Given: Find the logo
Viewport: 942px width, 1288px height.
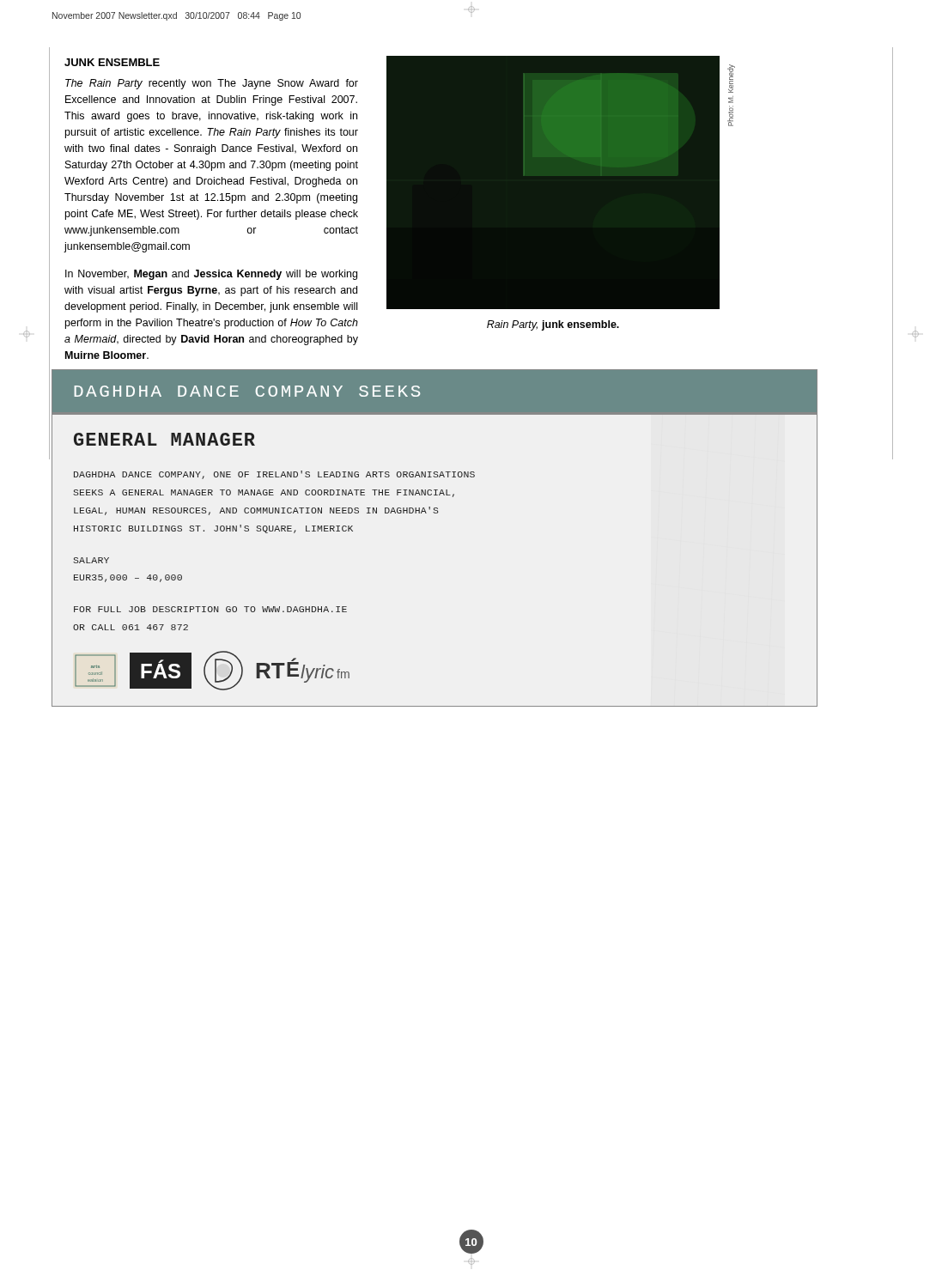Looking at the screenshot, I should click(x=342, y=671).
